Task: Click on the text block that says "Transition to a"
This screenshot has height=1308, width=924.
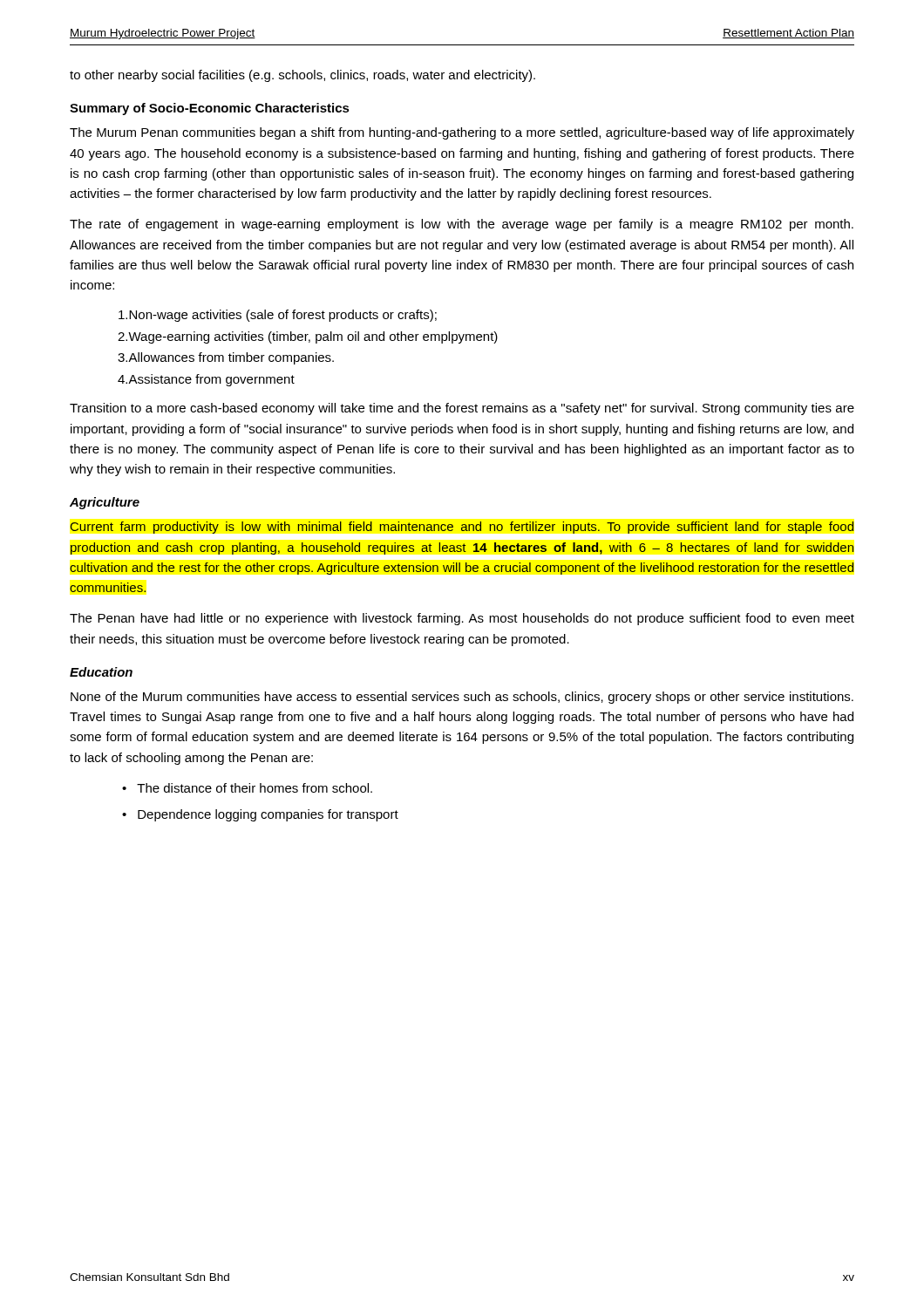Action: pos(462,438)
